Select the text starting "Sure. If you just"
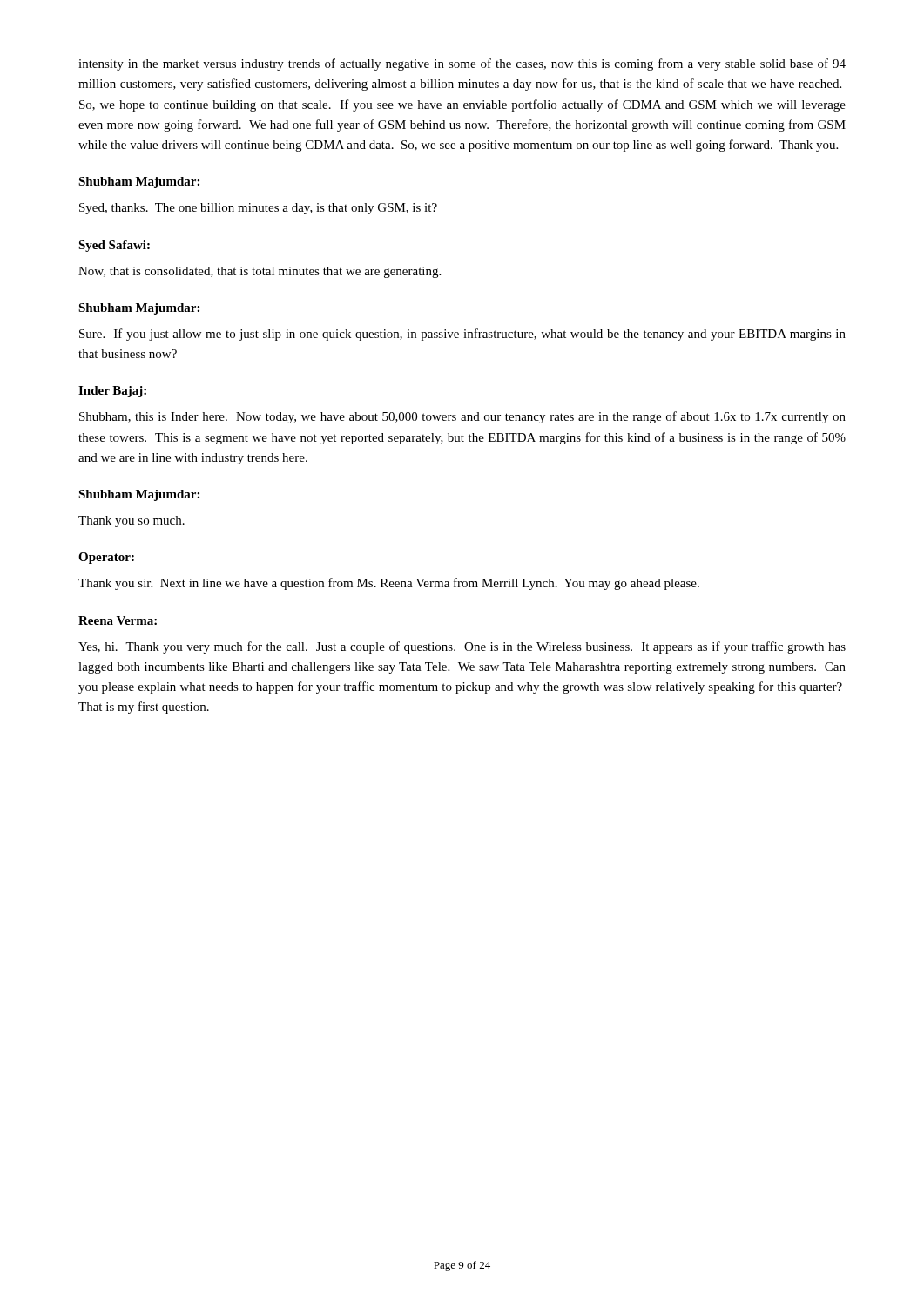Image resolution: width=924 pixels, height=1307 pixels. 462,344
